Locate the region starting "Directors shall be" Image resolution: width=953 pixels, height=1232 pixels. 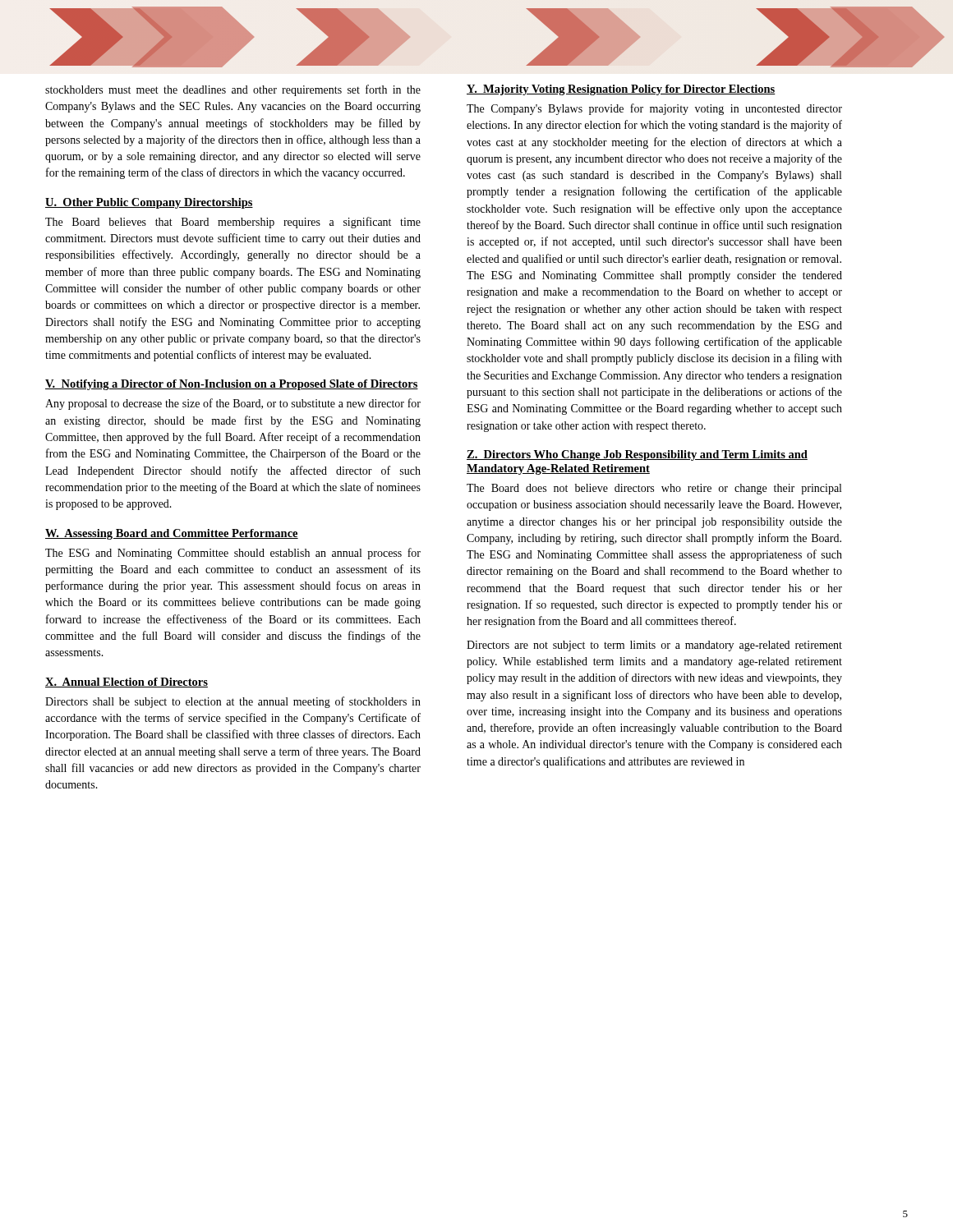pos(233,744)
